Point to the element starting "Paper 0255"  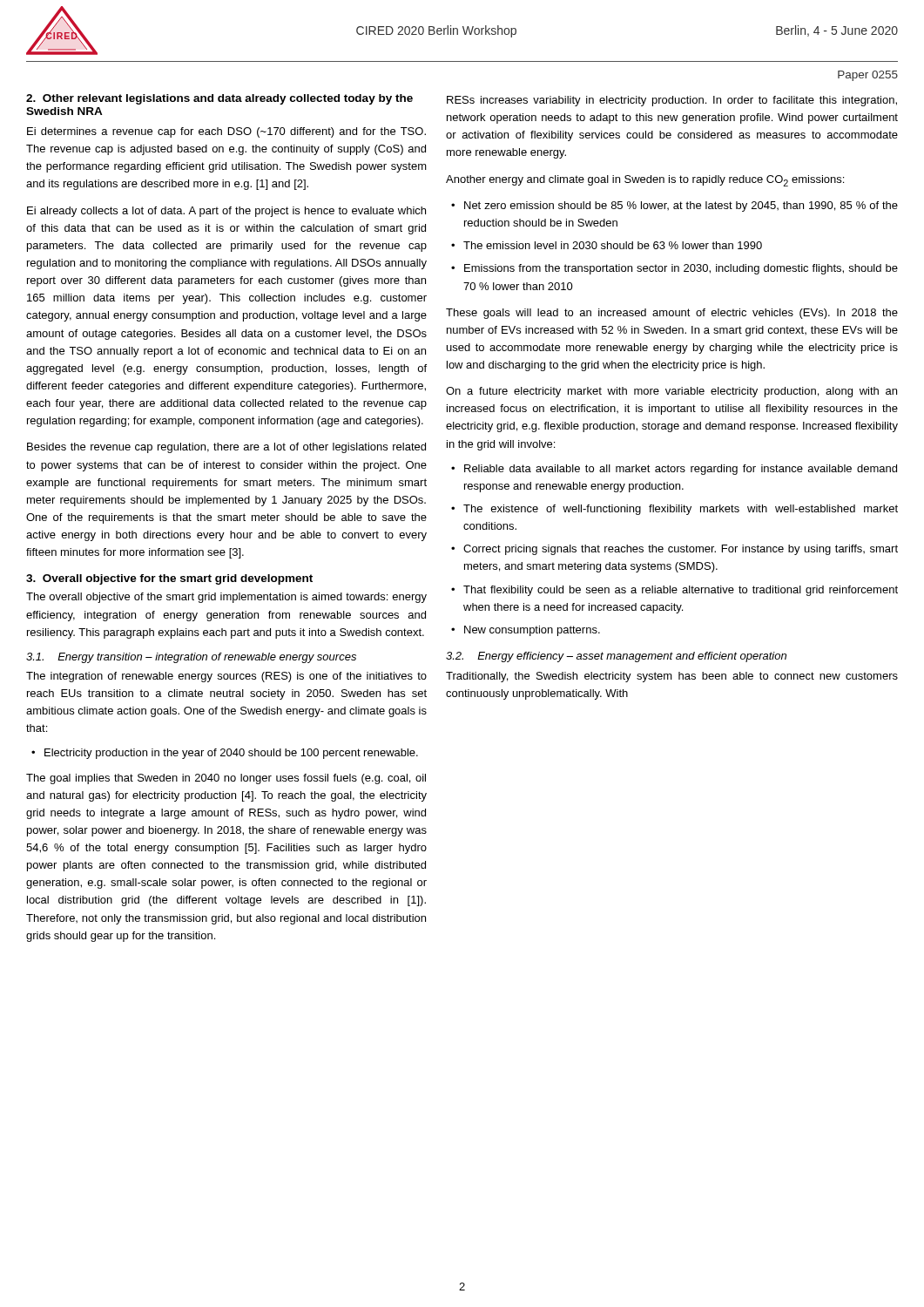tap(867, 74)
